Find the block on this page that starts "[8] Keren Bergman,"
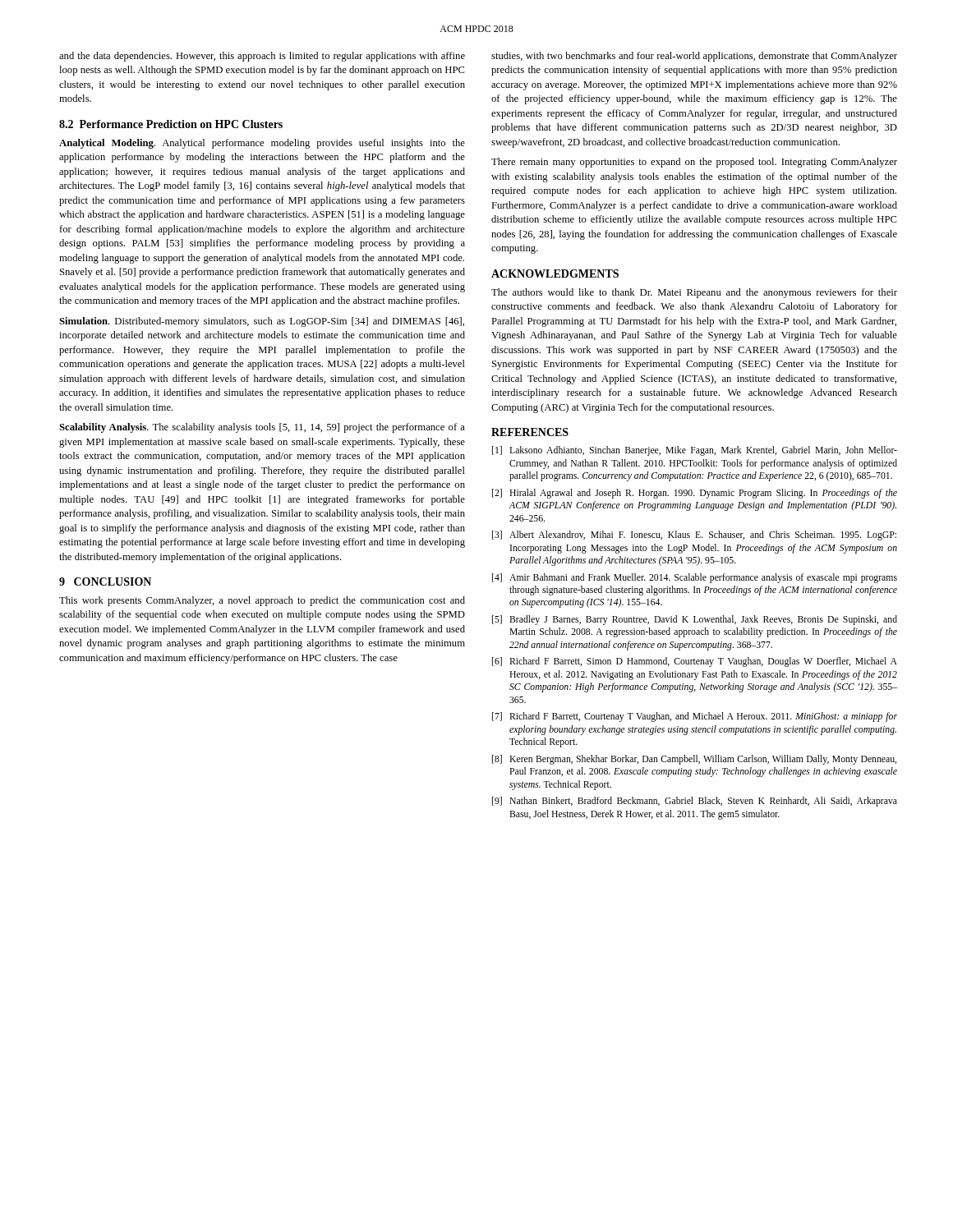Image resolution: width=953 pixels, height=1232 pixels. 694,772
